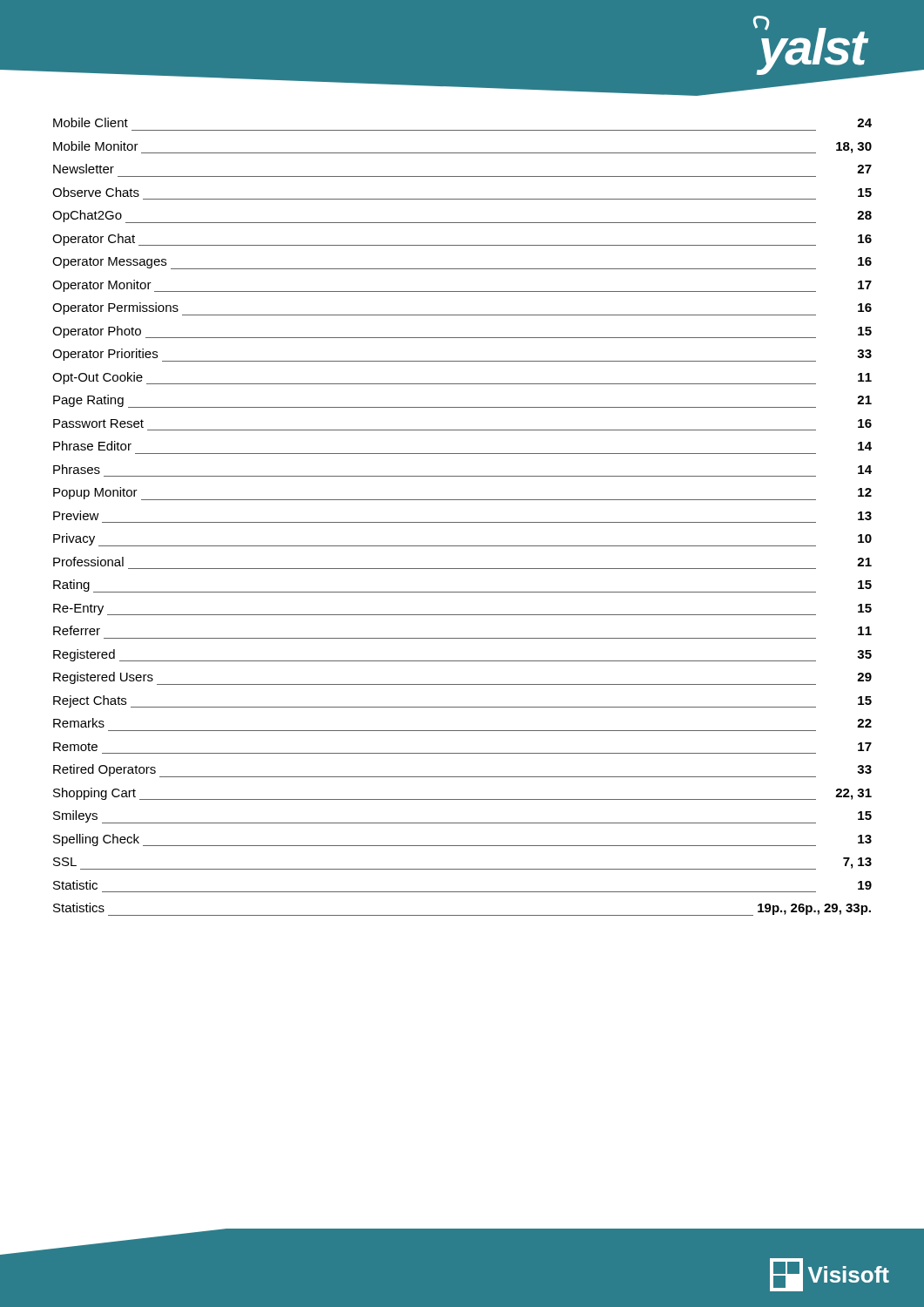Where does it say "Remote 17"?
This screenshot has height=1307, width=924.
pyautogui.click(x=462, y=747)
